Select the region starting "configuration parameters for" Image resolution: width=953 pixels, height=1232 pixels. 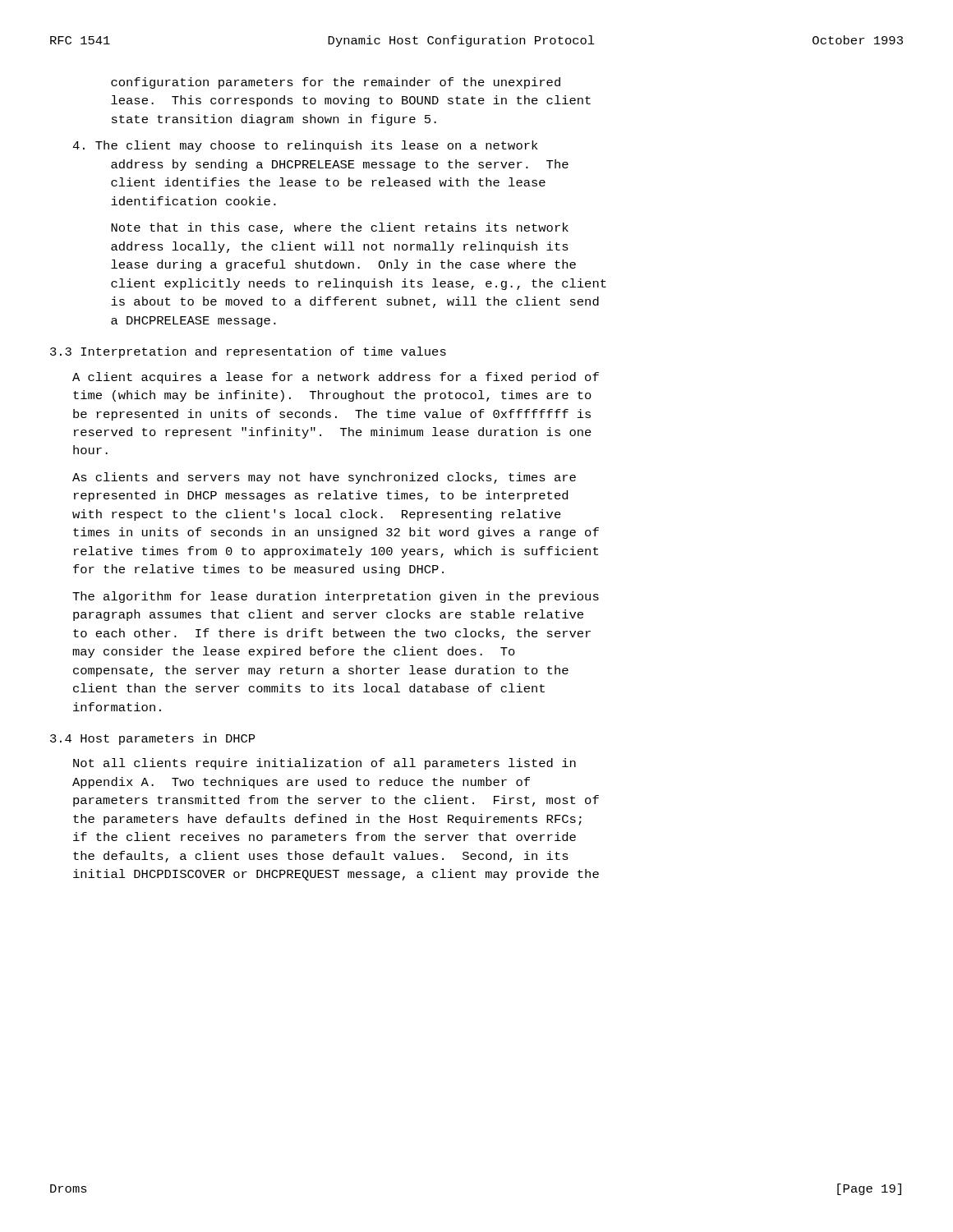tap(321, 101)
